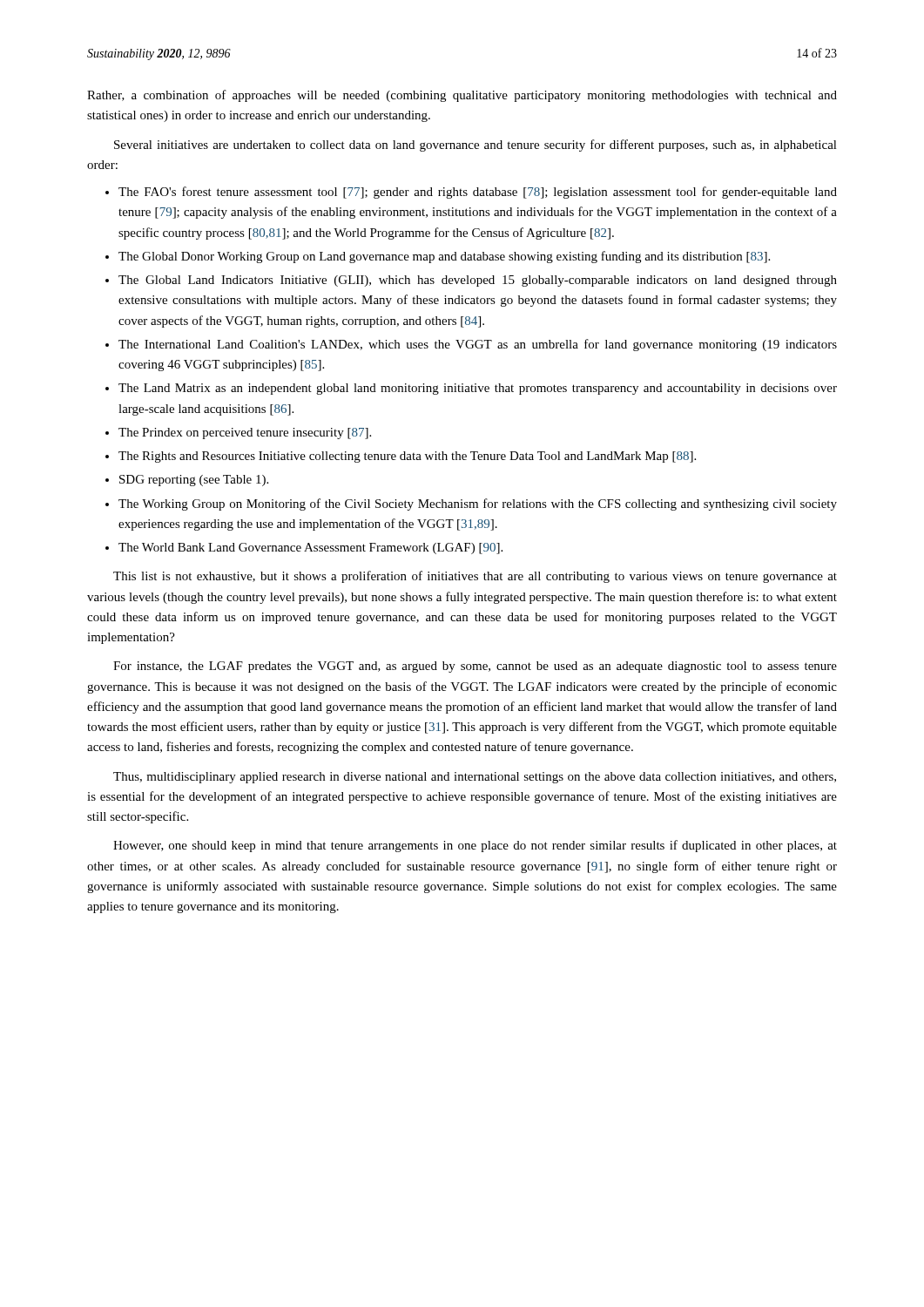Click on the text block starting "The FAO's forest tenure"
This screenshot has height=1307, width=924.
478,212
